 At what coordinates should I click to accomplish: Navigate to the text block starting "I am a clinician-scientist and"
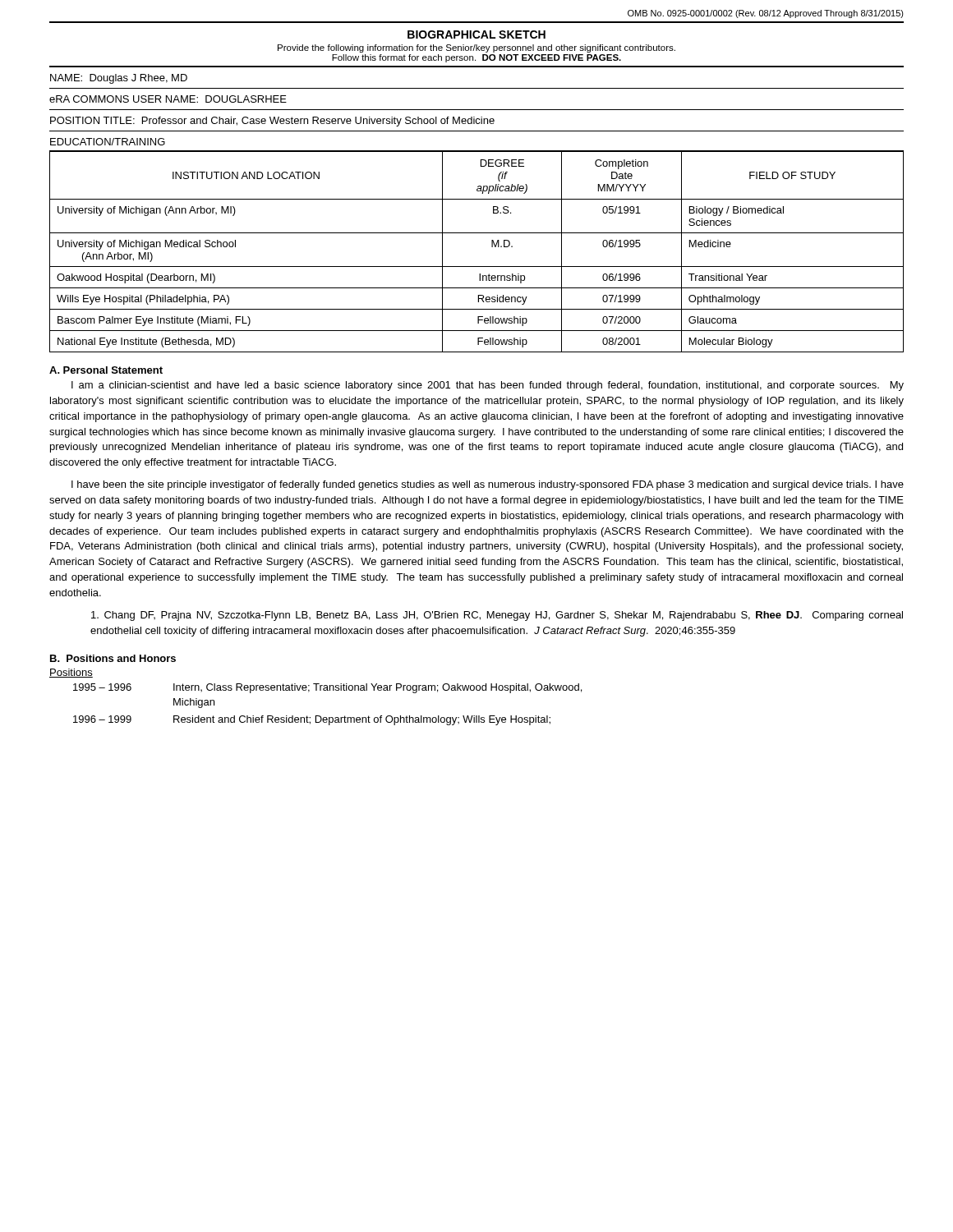[476, 423]
